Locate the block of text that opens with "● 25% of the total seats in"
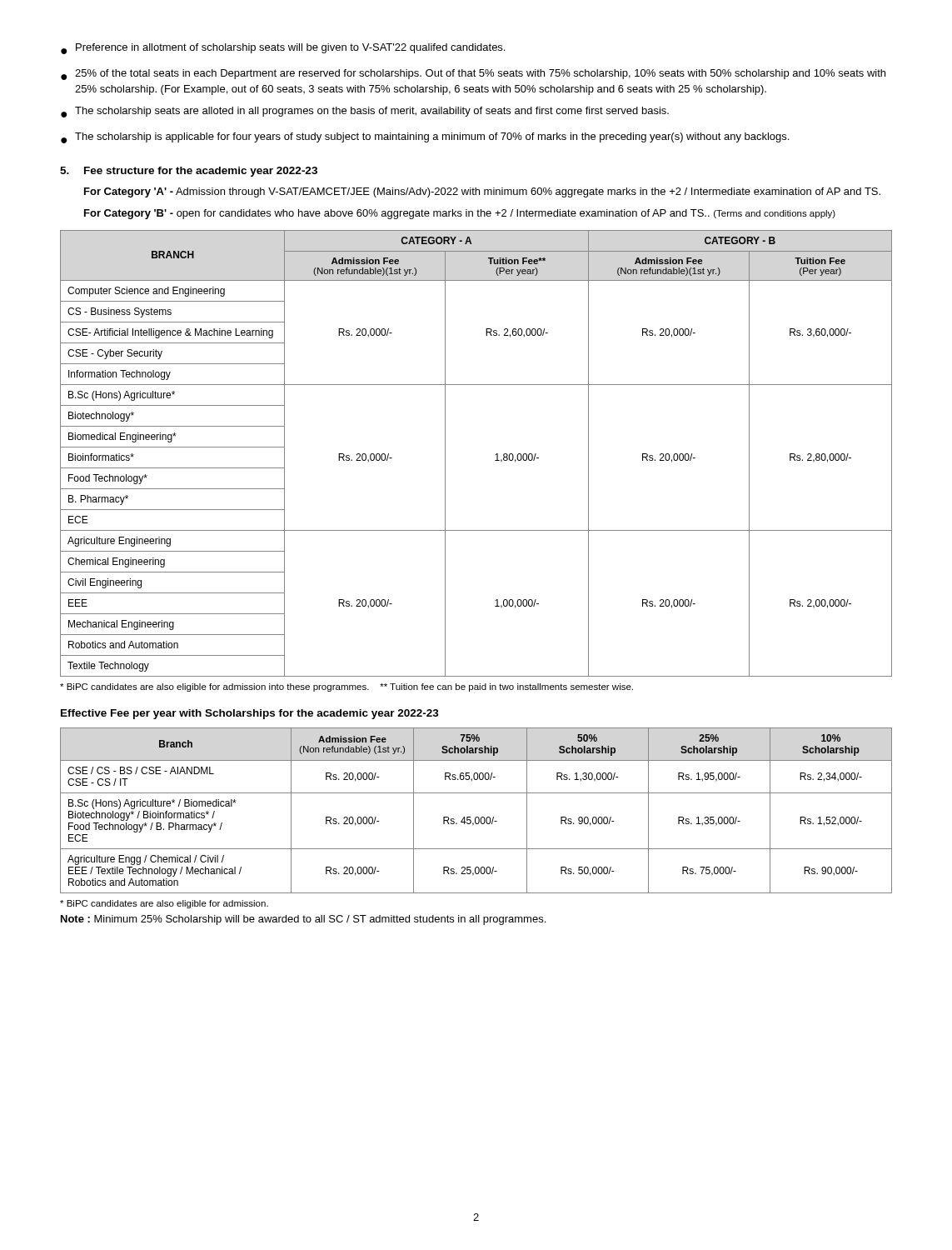Screen dimensions: 1250x952 click(x=476, y=82)
